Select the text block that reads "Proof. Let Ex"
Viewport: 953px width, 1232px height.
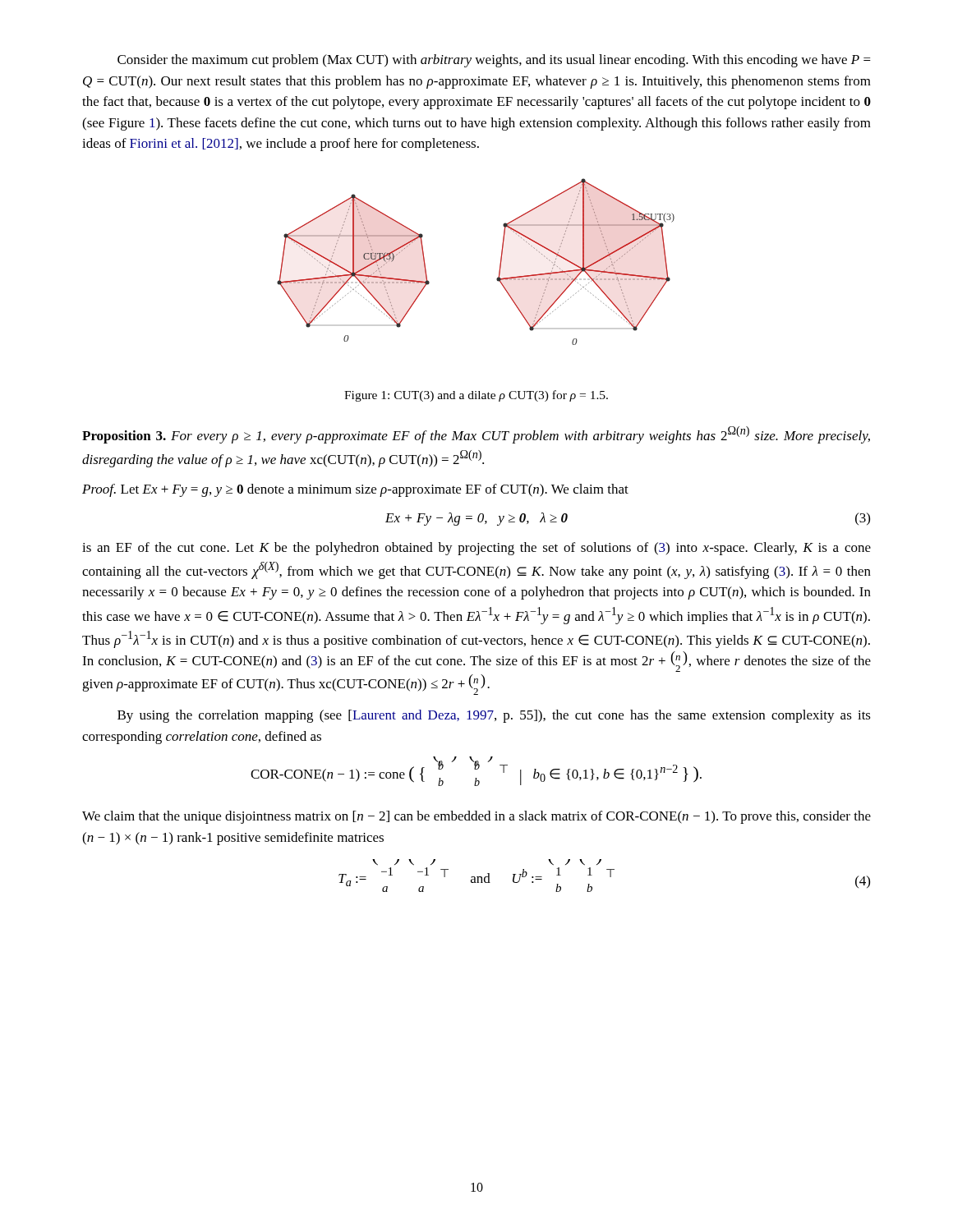pyautogui.click(x=355, y=489)
